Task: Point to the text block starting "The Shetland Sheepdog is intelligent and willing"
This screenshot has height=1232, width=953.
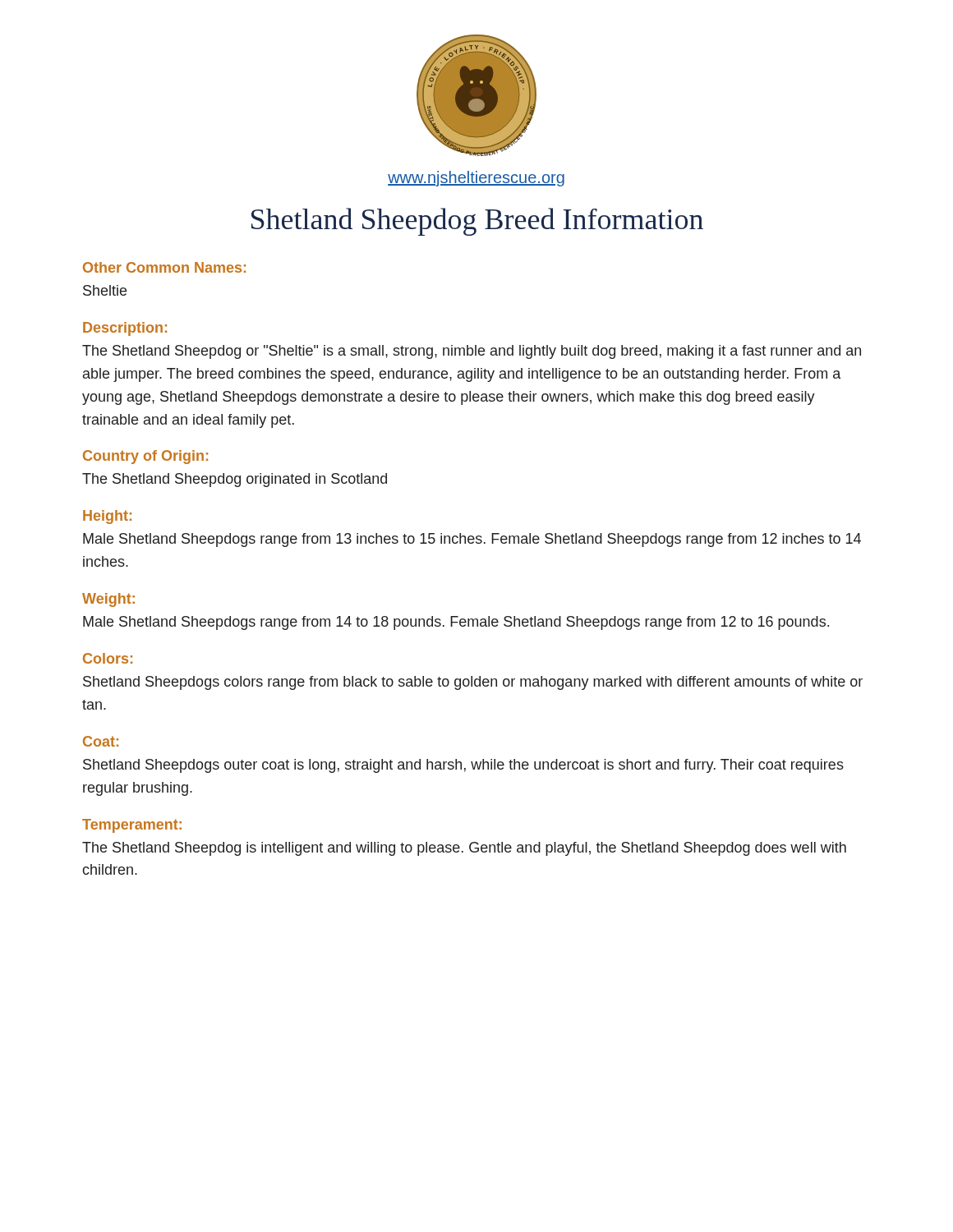Action: pos(464,859)
